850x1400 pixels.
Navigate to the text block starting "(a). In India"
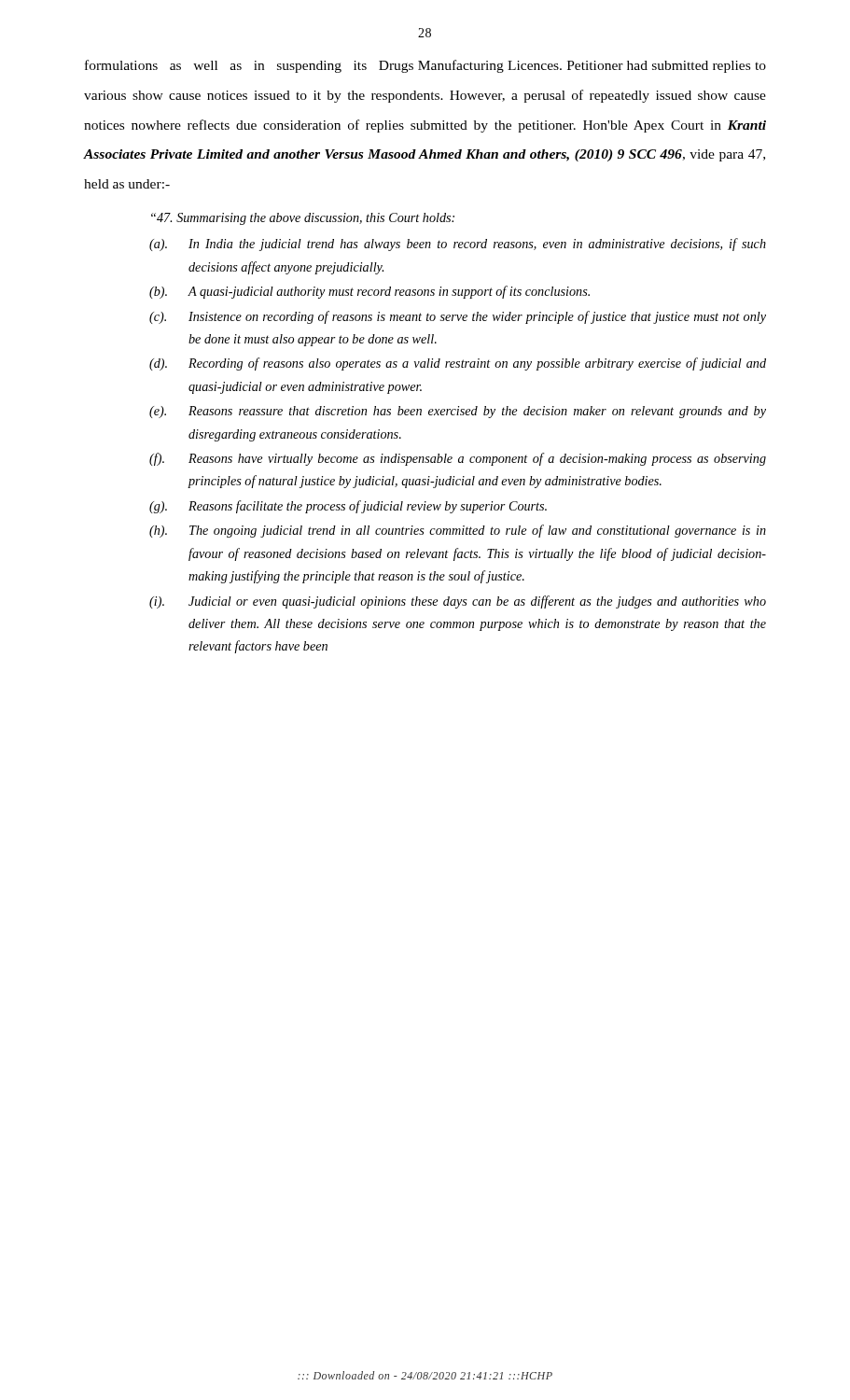458,255
